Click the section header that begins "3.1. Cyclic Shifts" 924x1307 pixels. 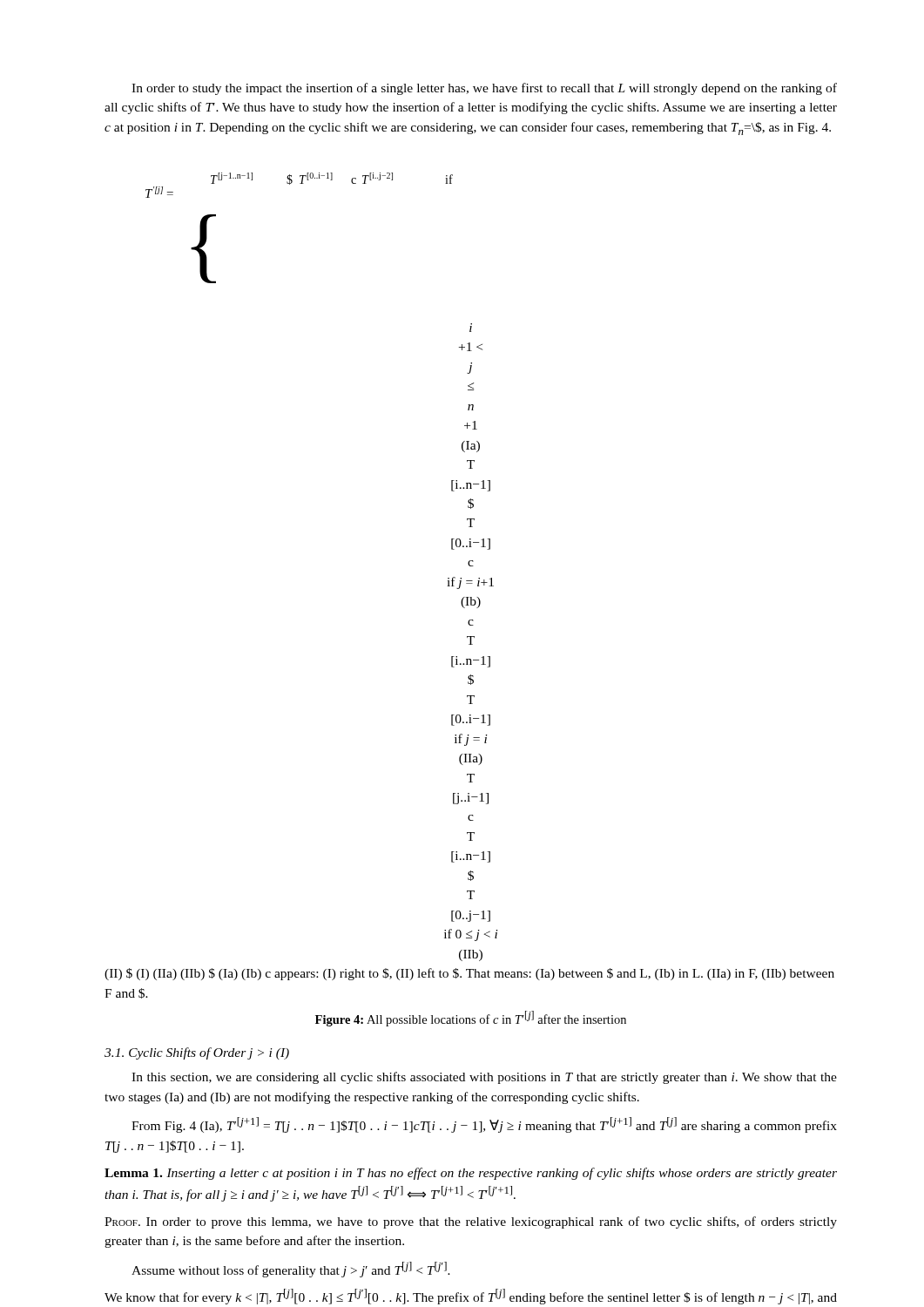(x=197, y=1052)
